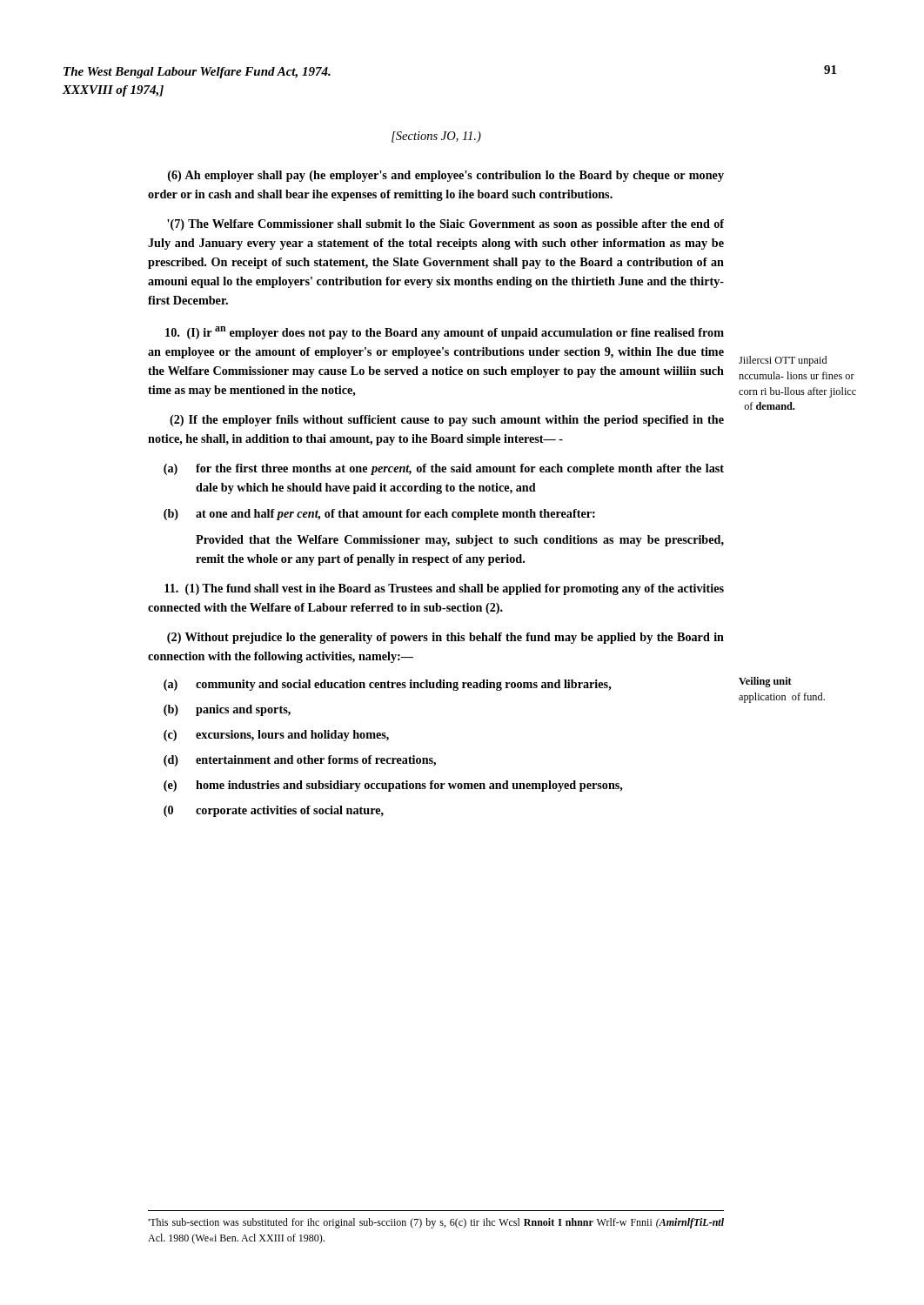Find the block starting "Veiling unitapplication of fund."
Viewport: 924px width, 1305px height.
[782, 689]
